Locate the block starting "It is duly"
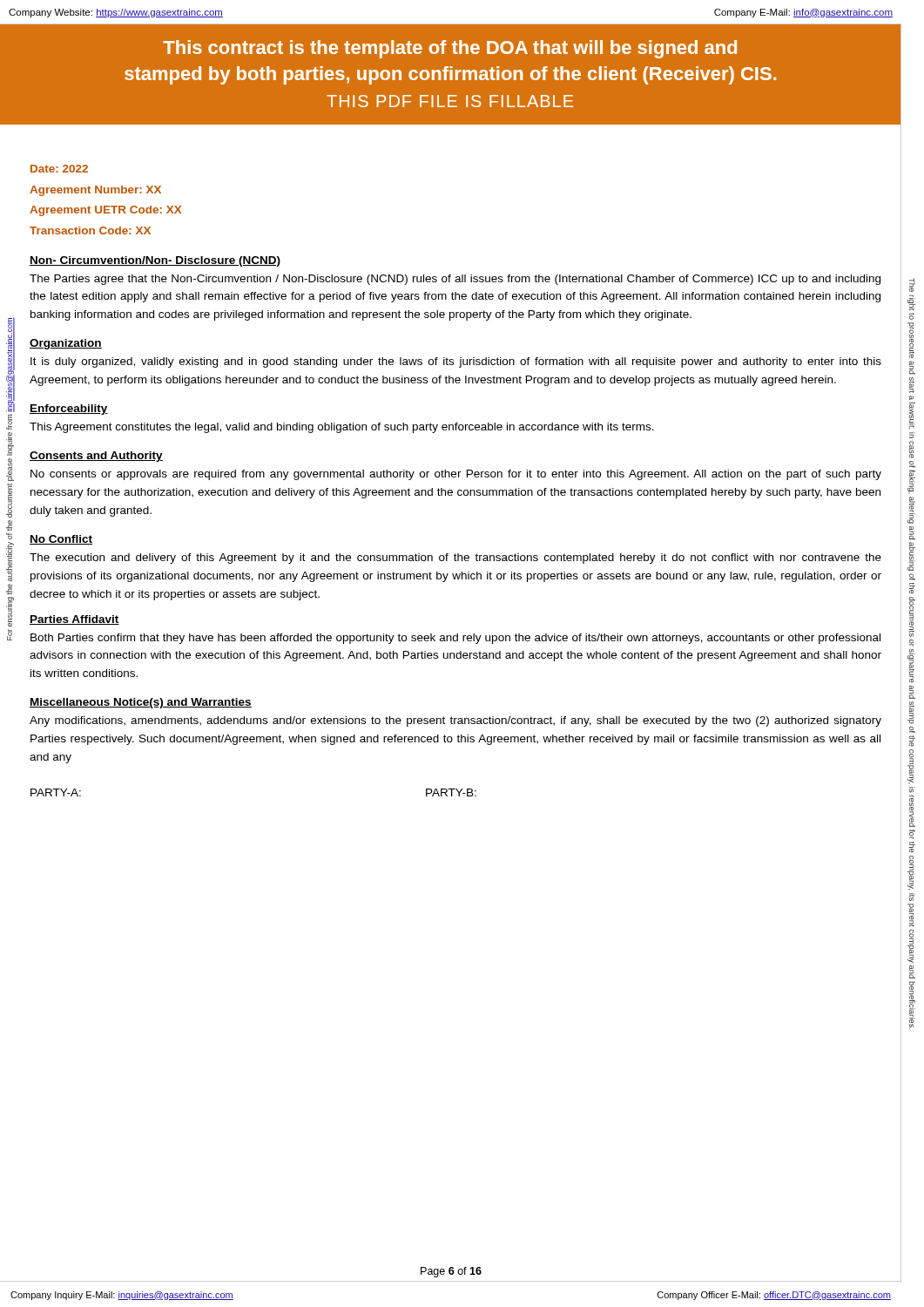 455,371
